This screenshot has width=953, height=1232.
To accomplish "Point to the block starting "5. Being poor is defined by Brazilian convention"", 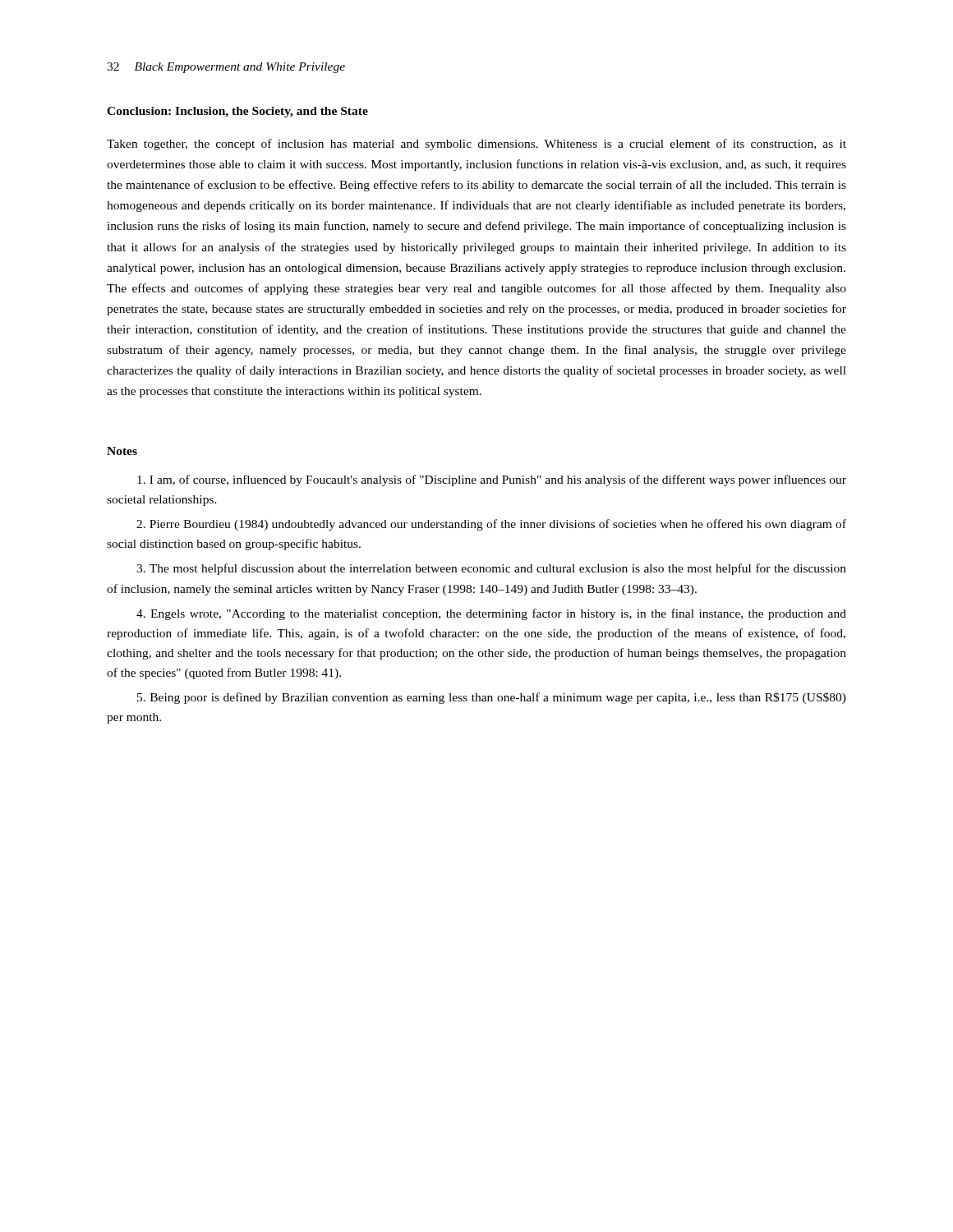I will click(476, 706).
